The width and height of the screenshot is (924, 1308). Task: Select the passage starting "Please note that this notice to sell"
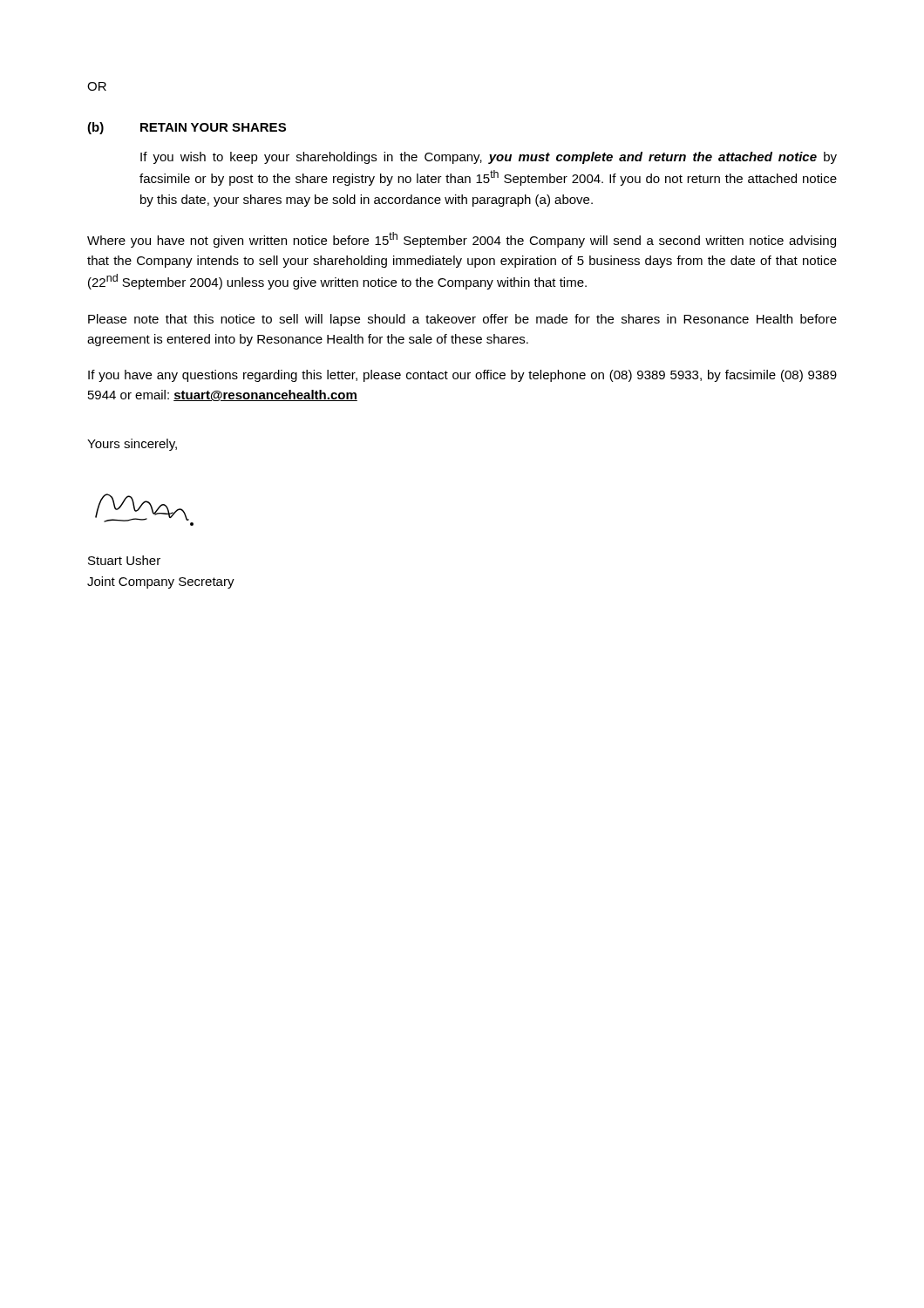click(462, 328)
